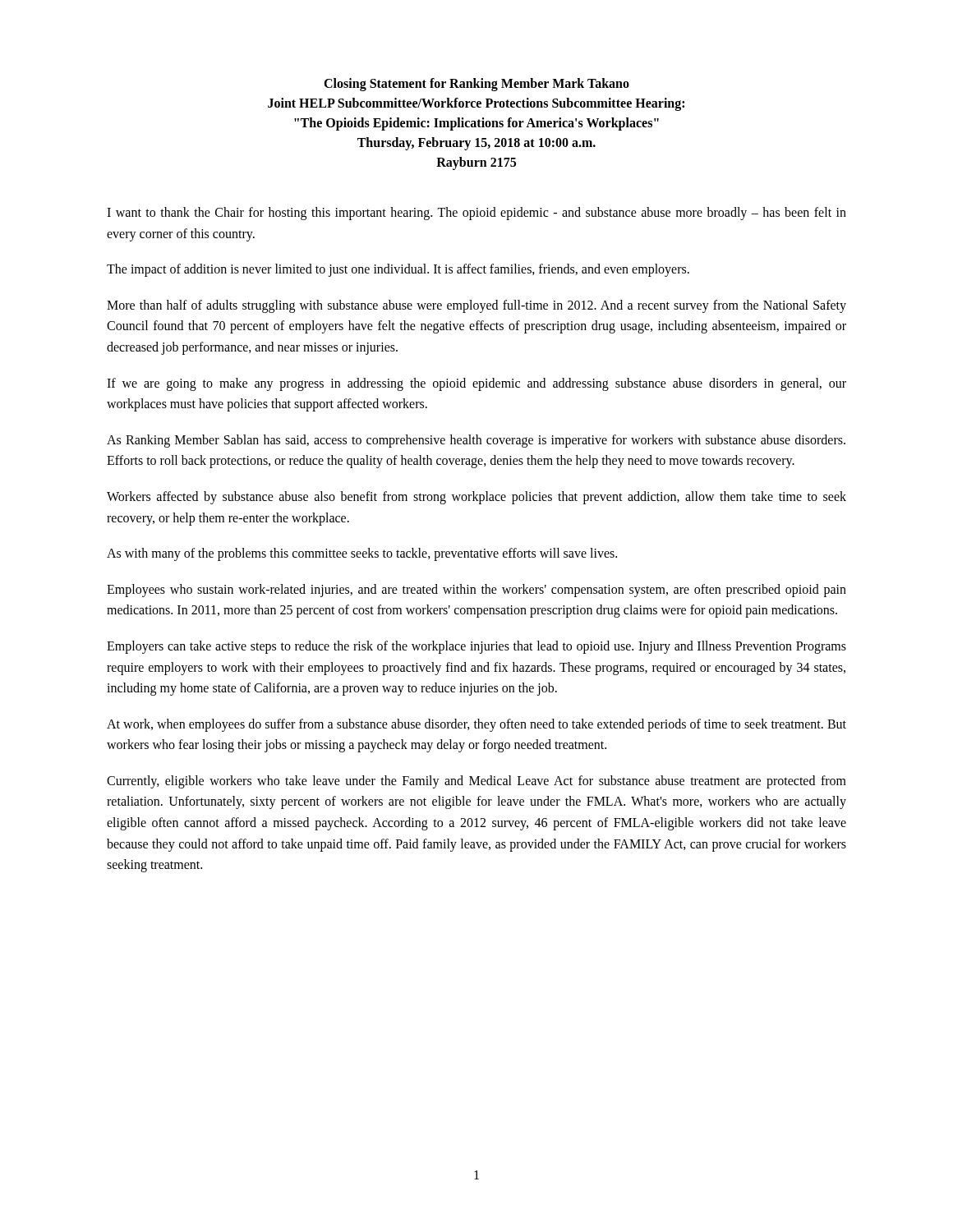The width and height of the screenshot is (953, 1232).
Task: Locate the block starting "Currently, eligible workers who take leave under"
Action: coord(476,823)
